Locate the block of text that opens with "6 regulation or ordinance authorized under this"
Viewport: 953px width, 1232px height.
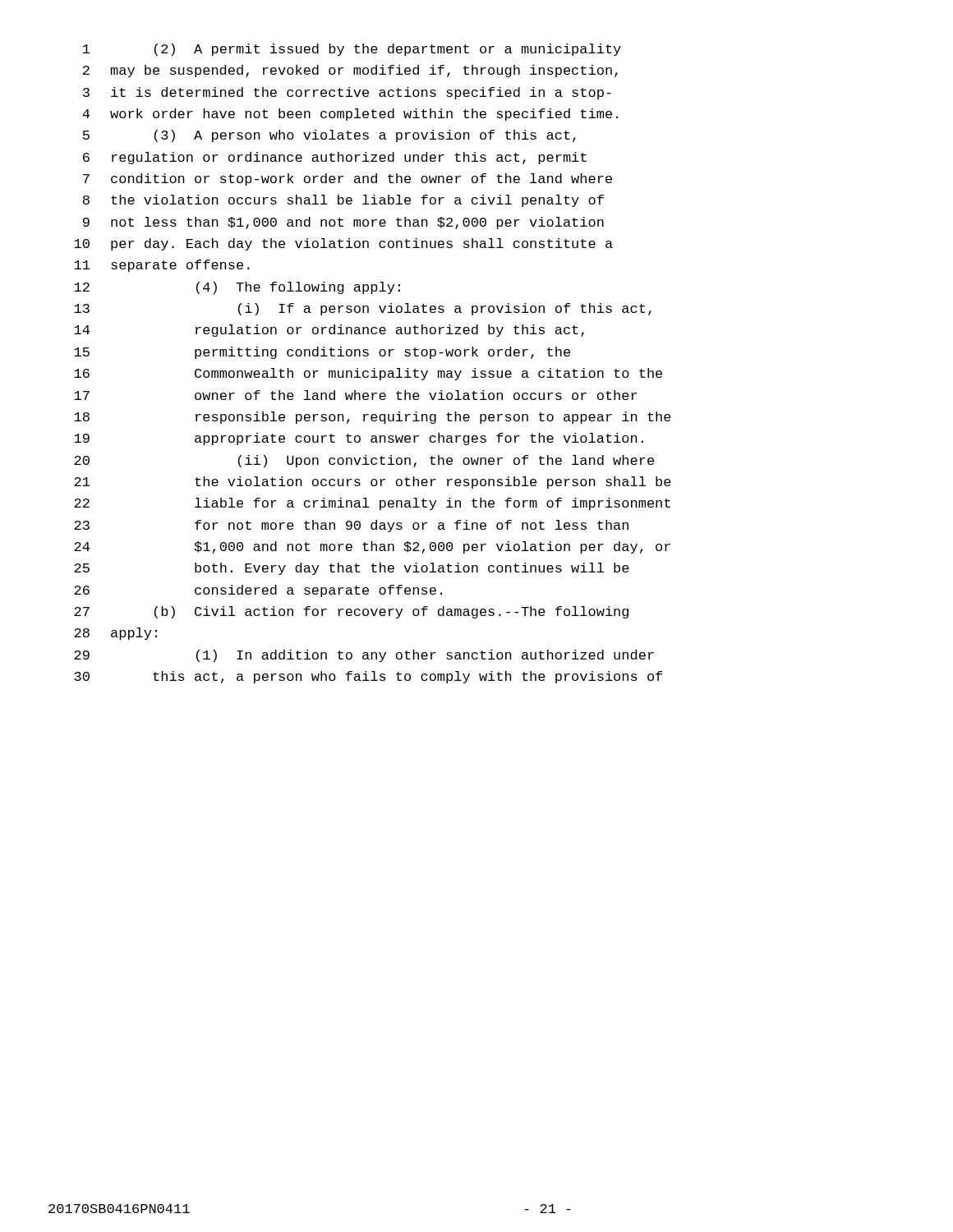point(476,158)
